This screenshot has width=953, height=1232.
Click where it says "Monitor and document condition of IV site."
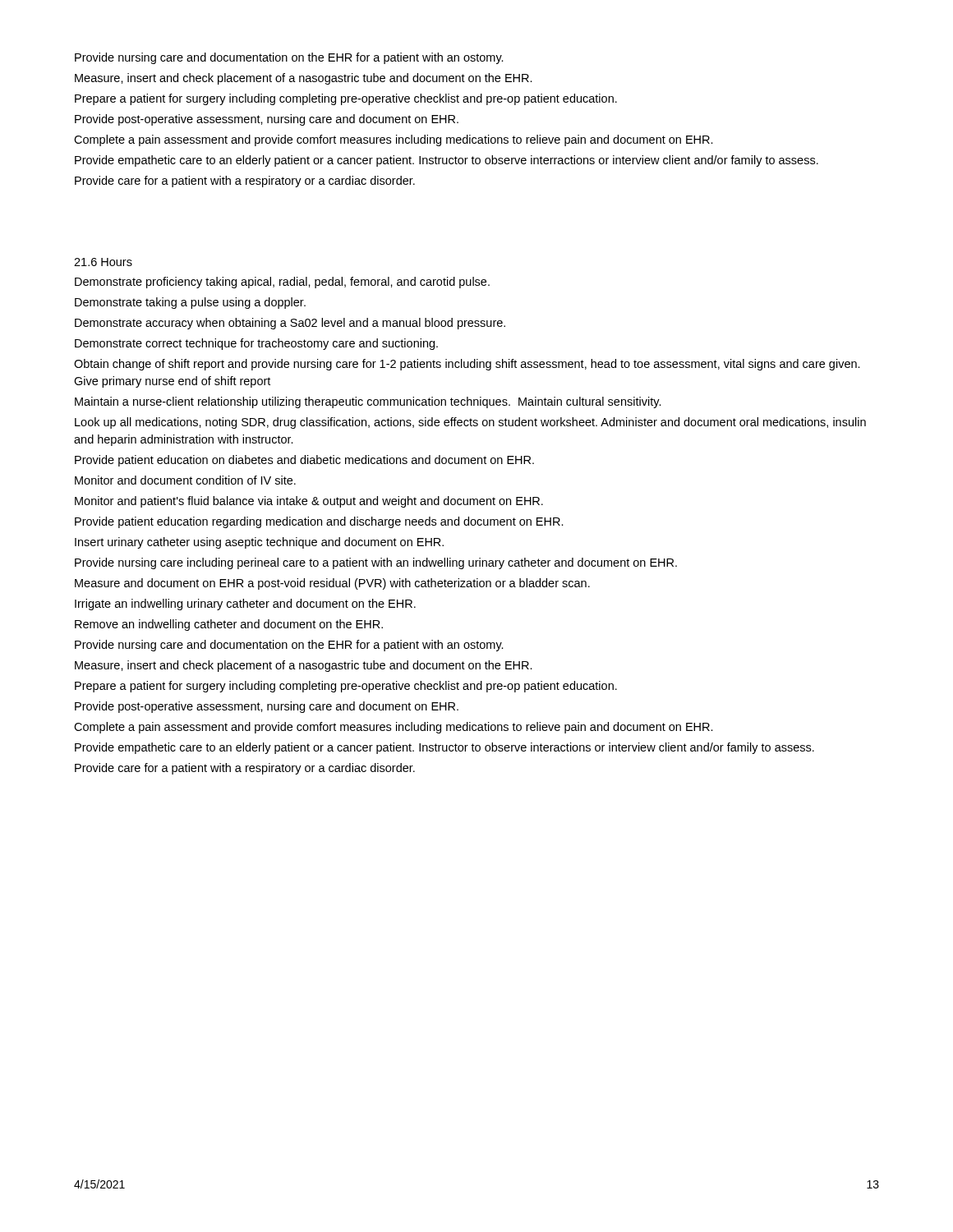(x=185, y=481)
